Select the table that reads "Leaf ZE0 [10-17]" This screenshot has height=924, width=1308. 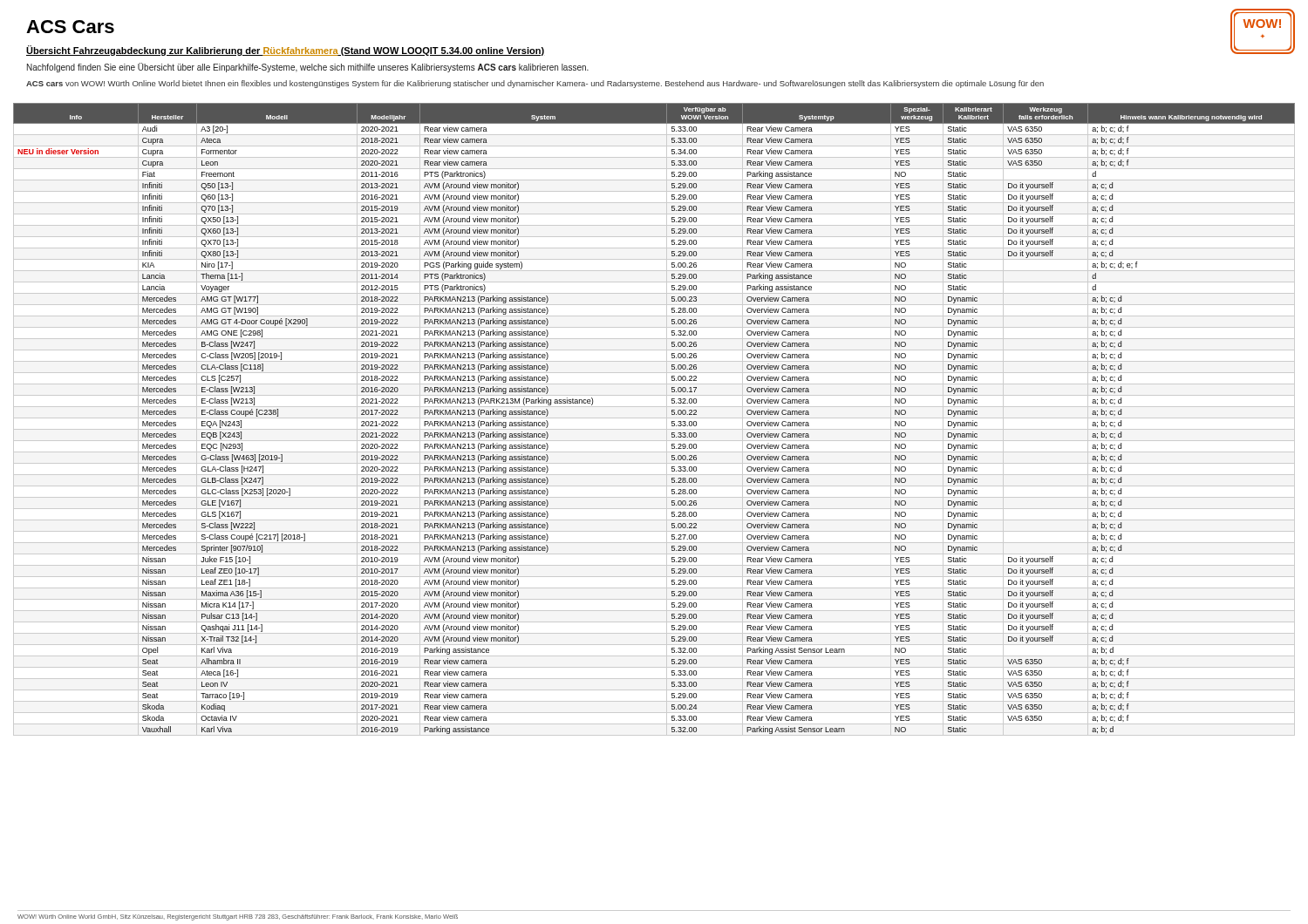click(x=654, y=504)
